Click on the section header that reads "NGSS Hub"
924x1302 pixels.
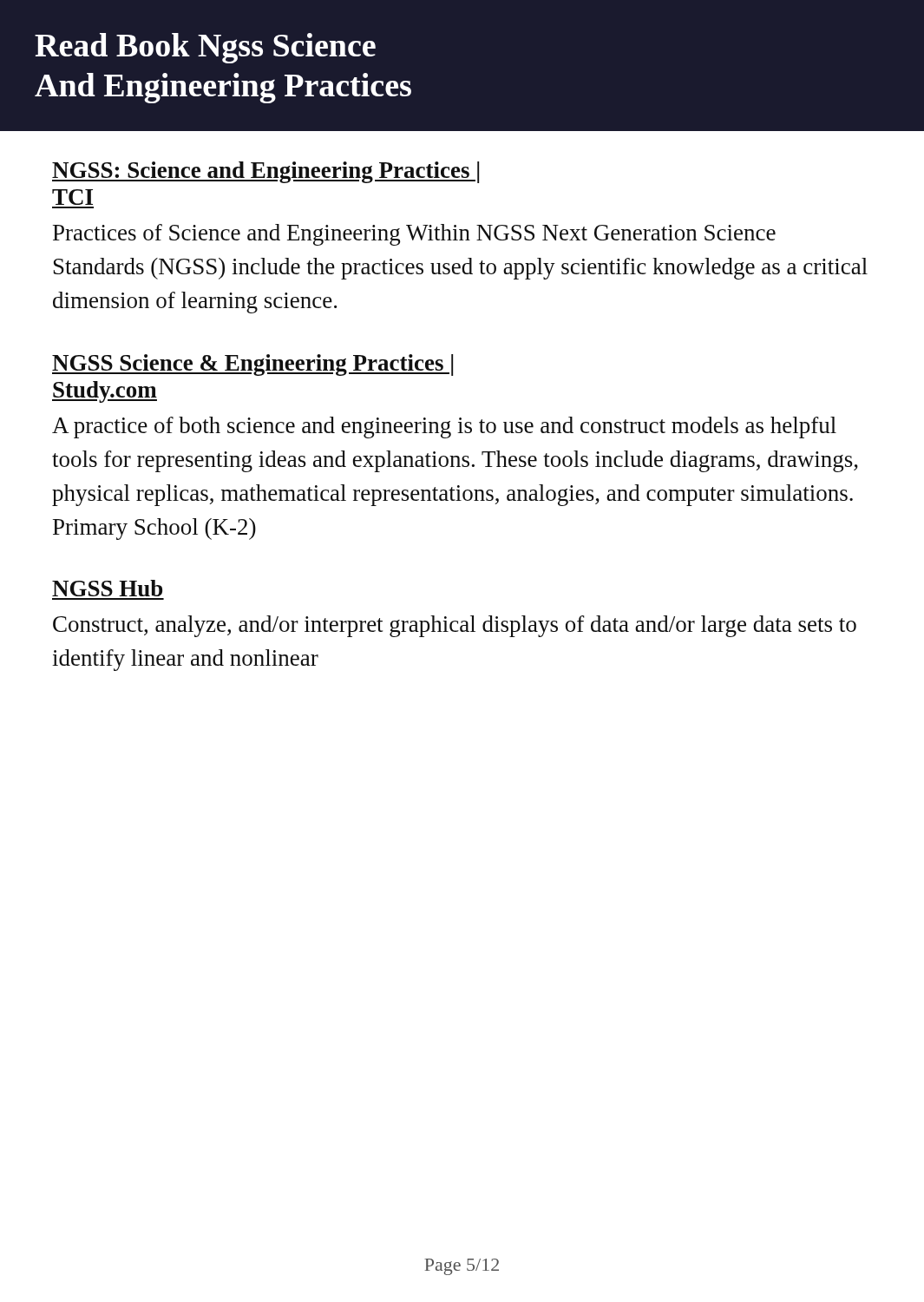107,588
